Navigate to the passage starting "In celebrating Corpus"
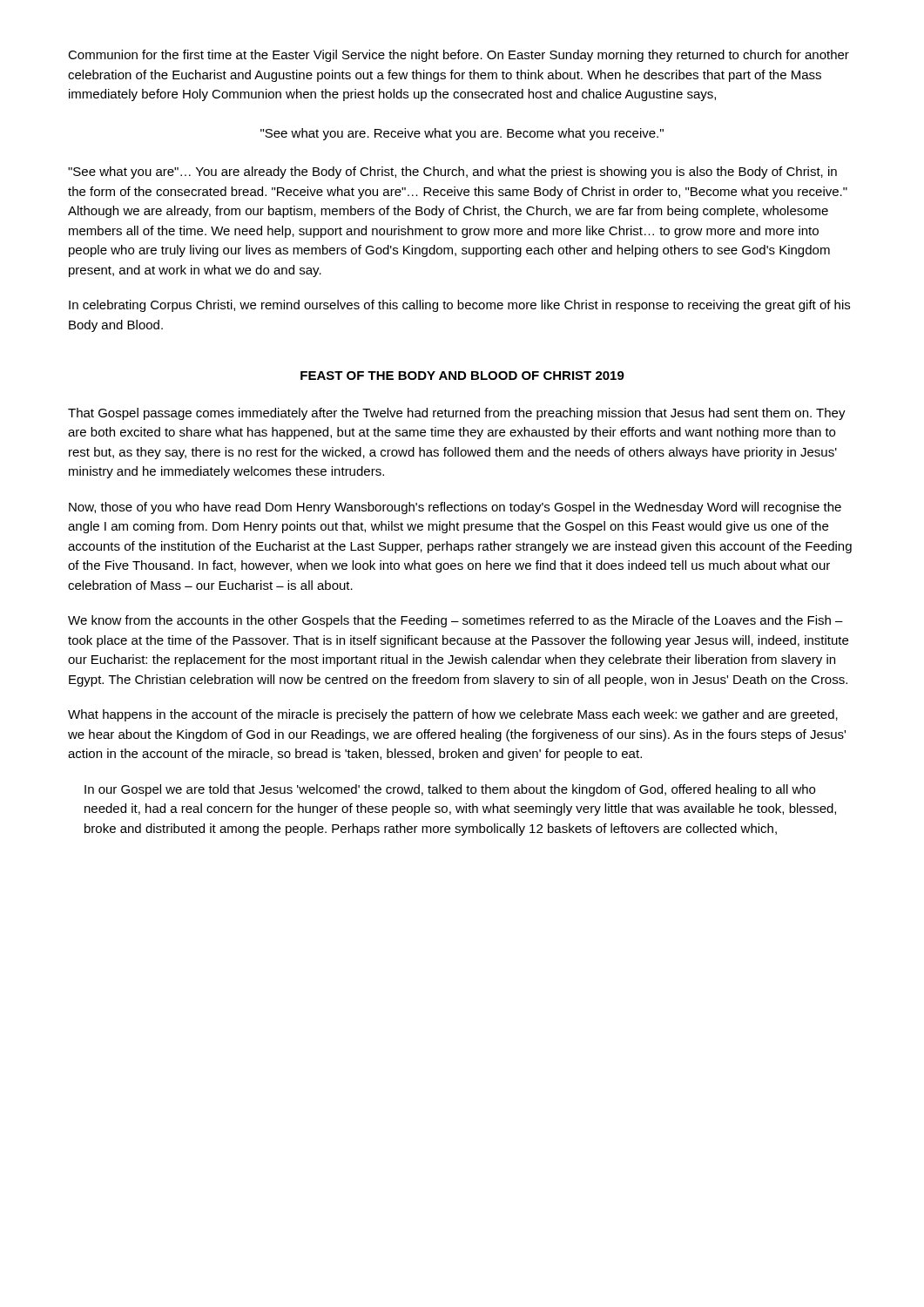The image size is (924, 1307). [459, 314]
